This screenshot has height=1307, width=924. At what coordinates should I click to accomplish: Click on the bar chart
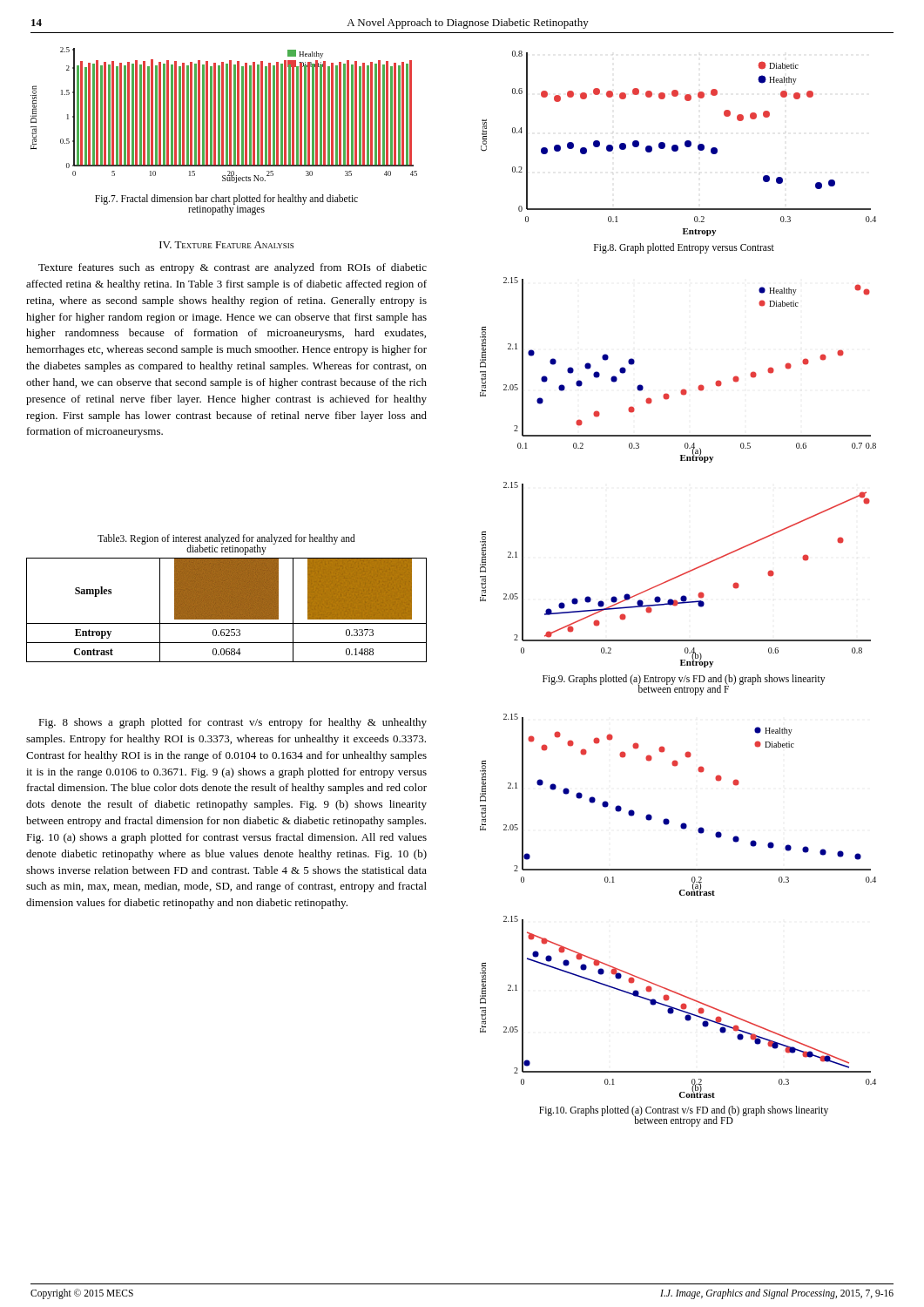pos(226,115)
